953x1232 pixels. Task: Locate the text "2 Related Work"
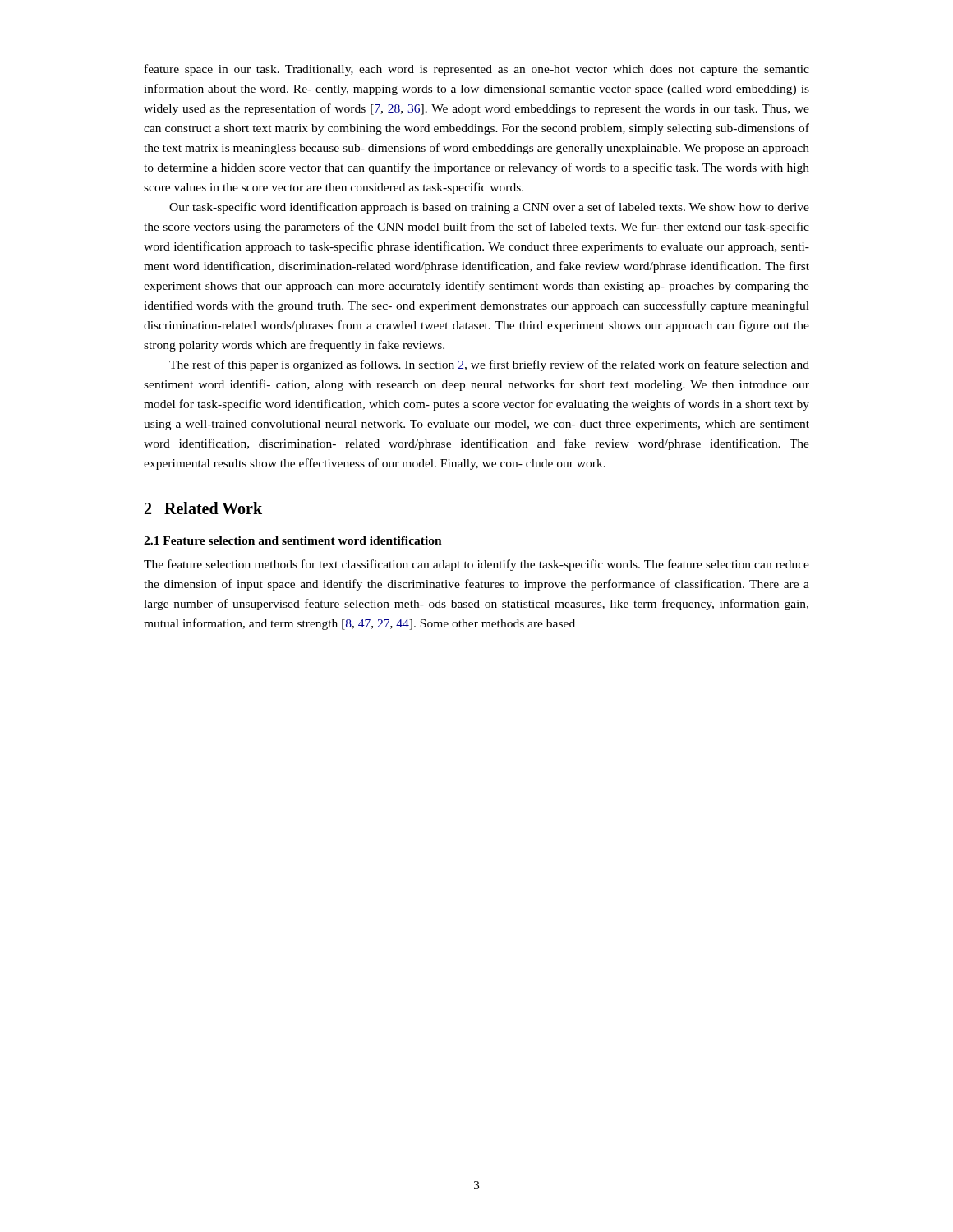(203, 509)
